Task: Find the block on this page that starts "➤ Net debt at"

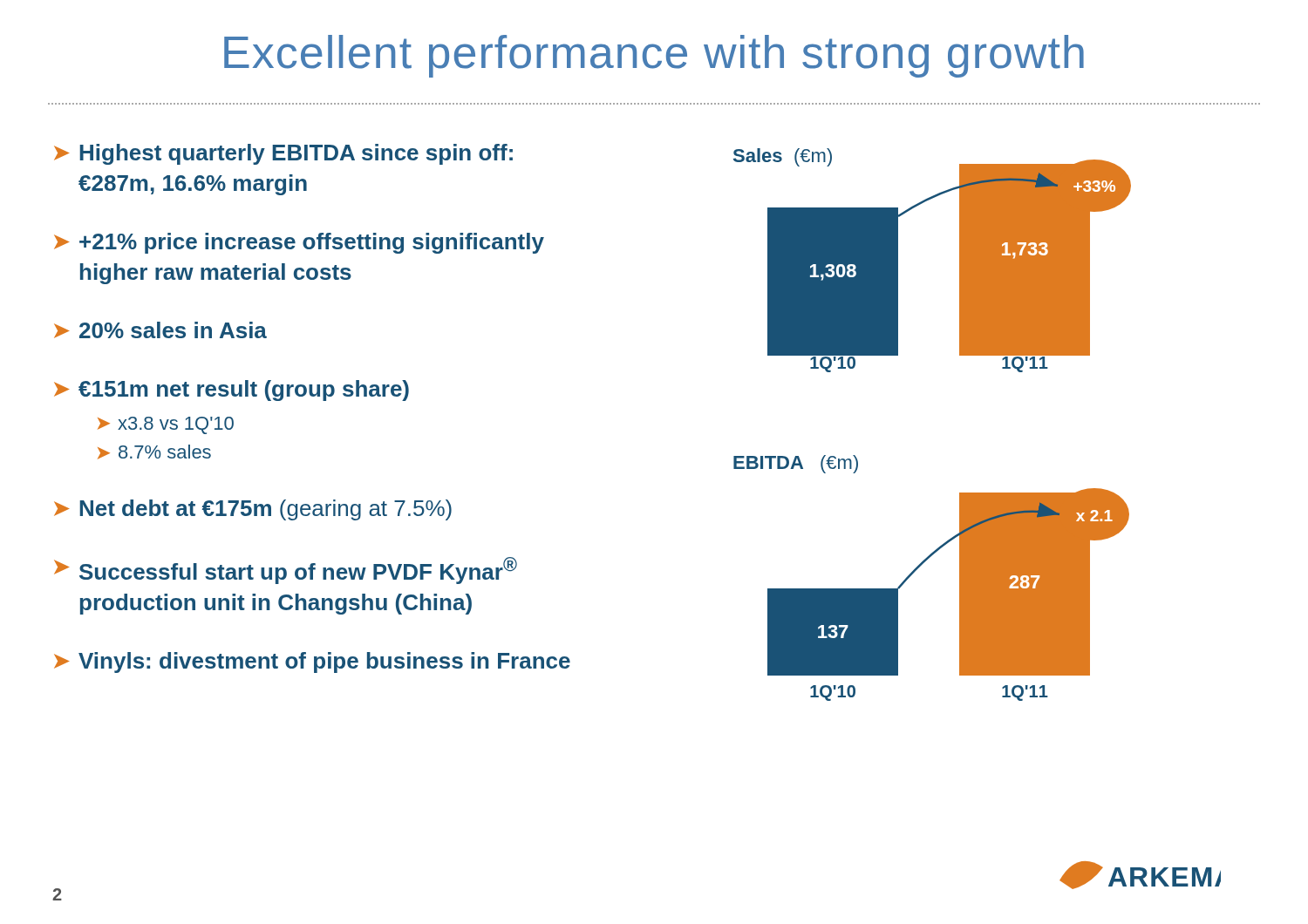Action: [253, 509]
